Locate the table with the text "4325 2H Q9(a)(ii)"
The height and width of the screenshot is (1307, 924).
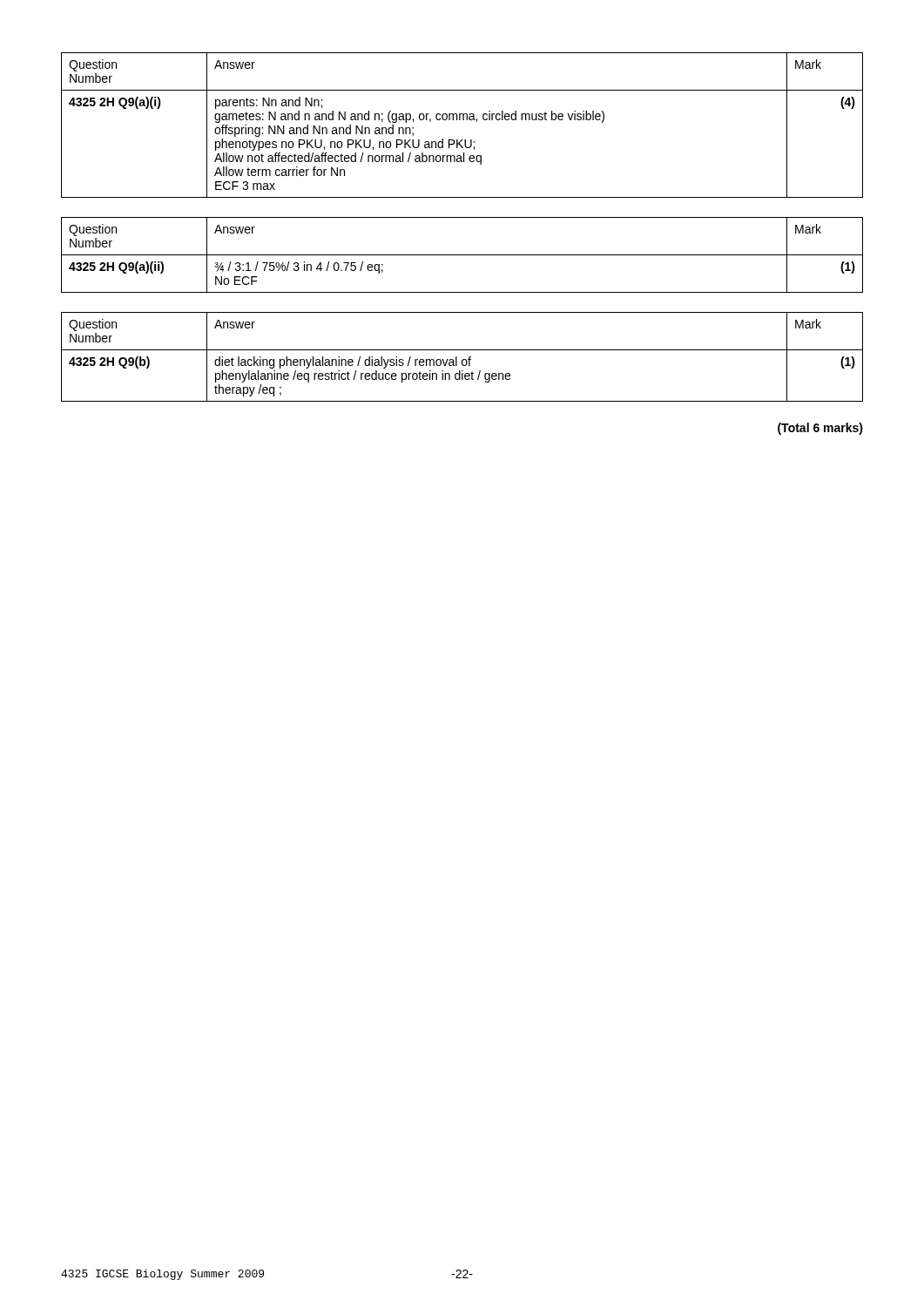462,255
